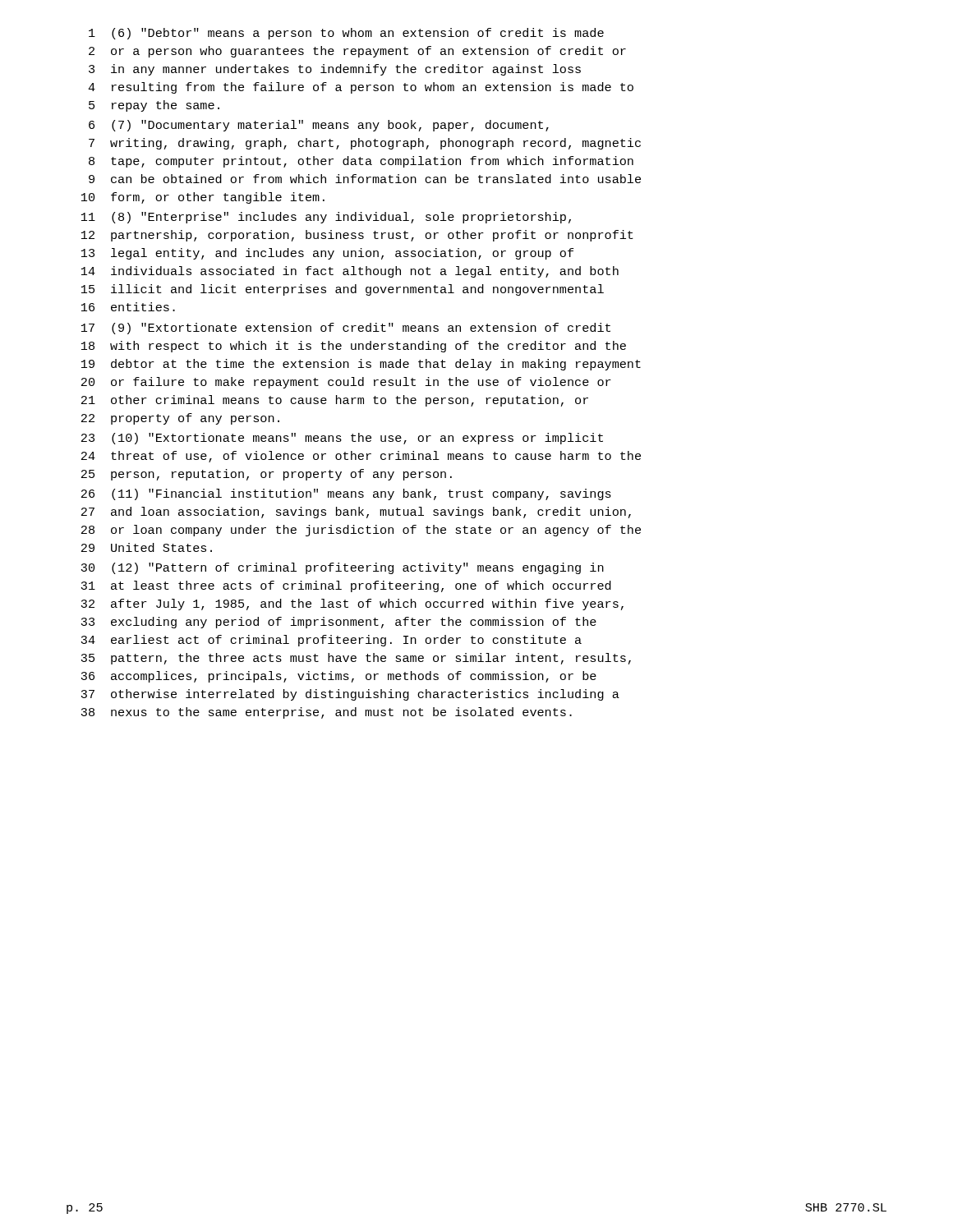Image resolution: width=953 pixels, height=1232 pixels.
Task: Find the block on this page that starts "30 (12) "Pattern of"
Action: point(476,641)
